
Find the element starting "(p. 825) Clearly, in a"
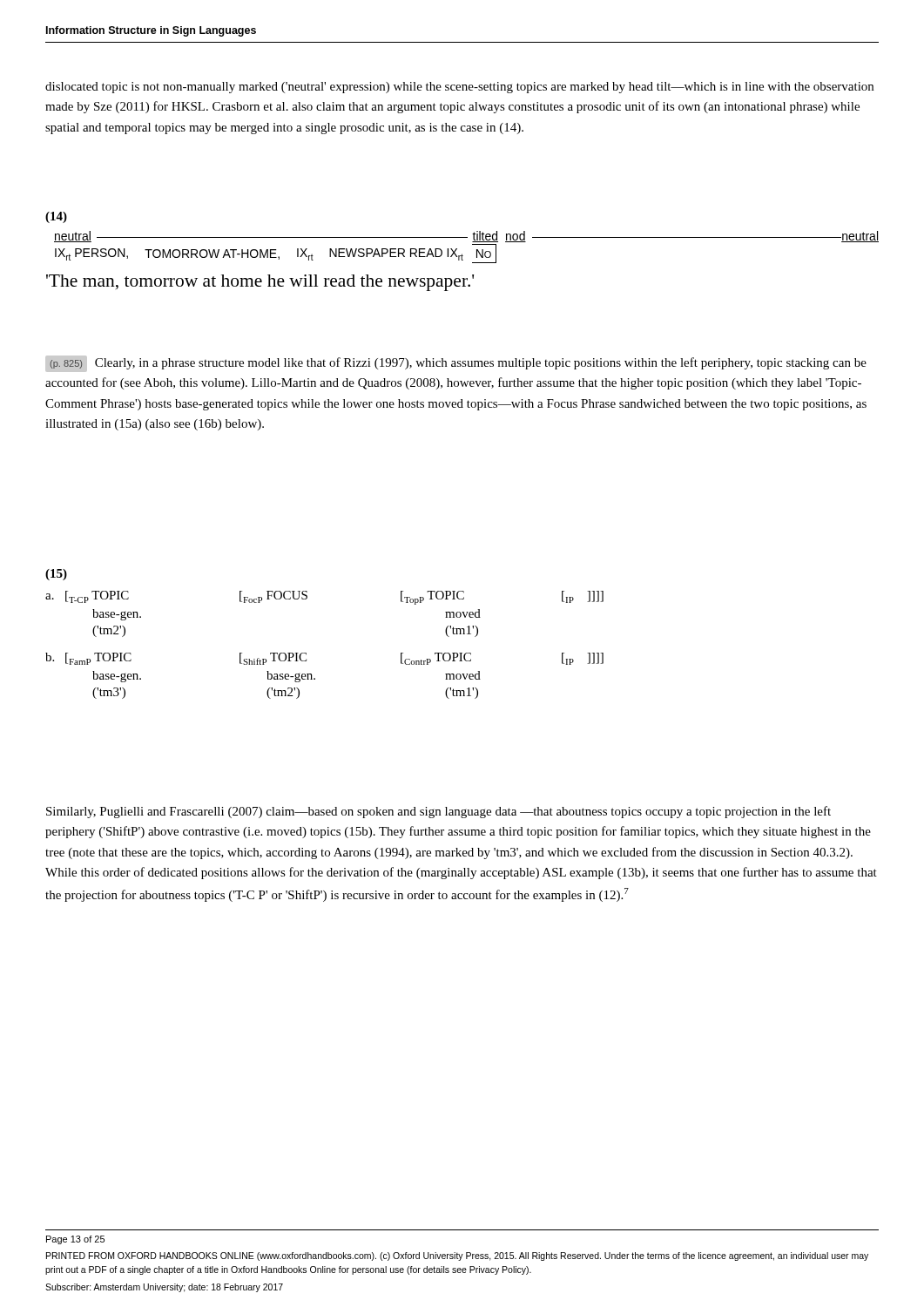pos(456,393)
